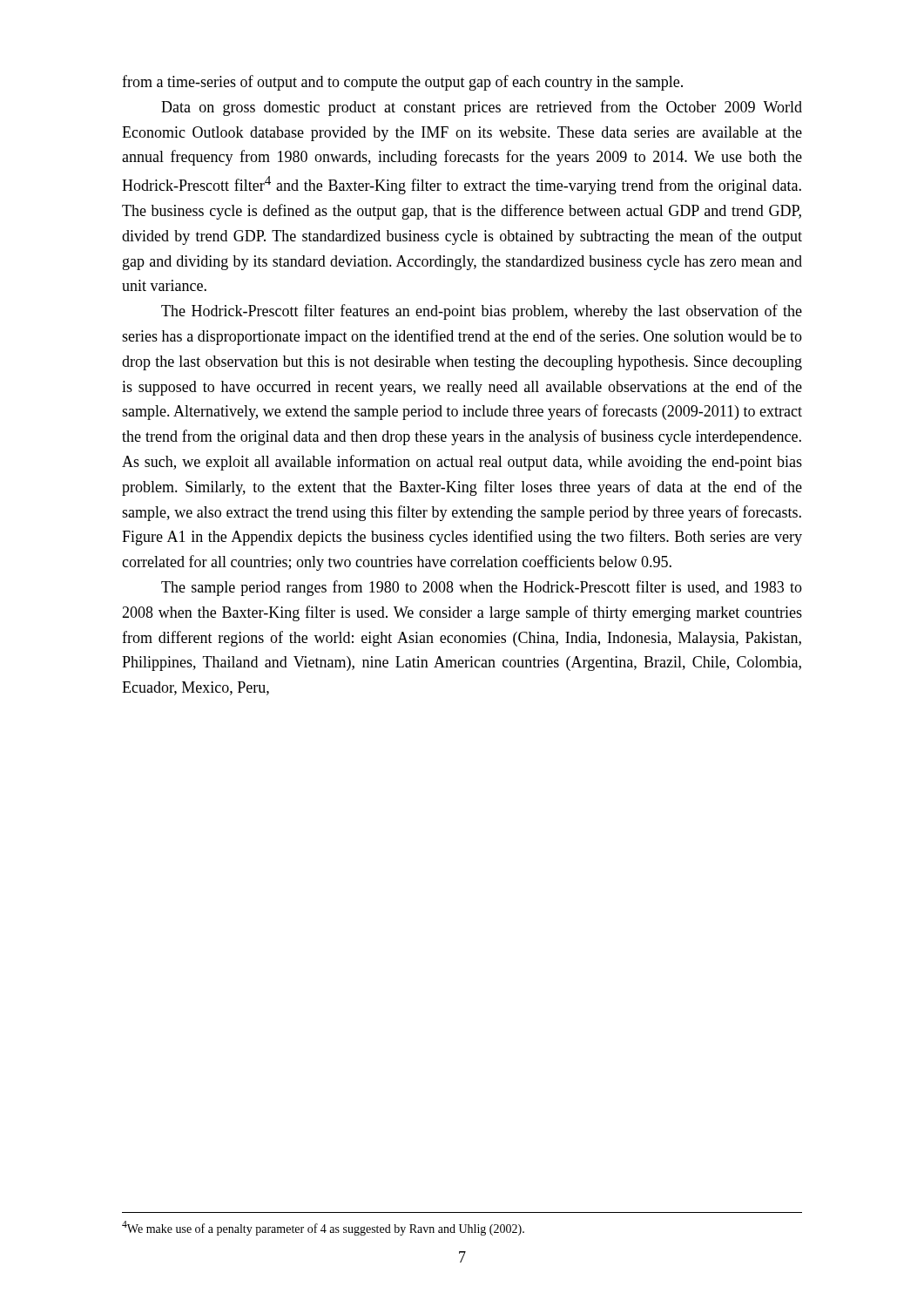Viewport: 924px width, 1307px height.
Task: Locate the footnote that reads "4We make use of a penalty parameter"
Action: pos(462,1228)
